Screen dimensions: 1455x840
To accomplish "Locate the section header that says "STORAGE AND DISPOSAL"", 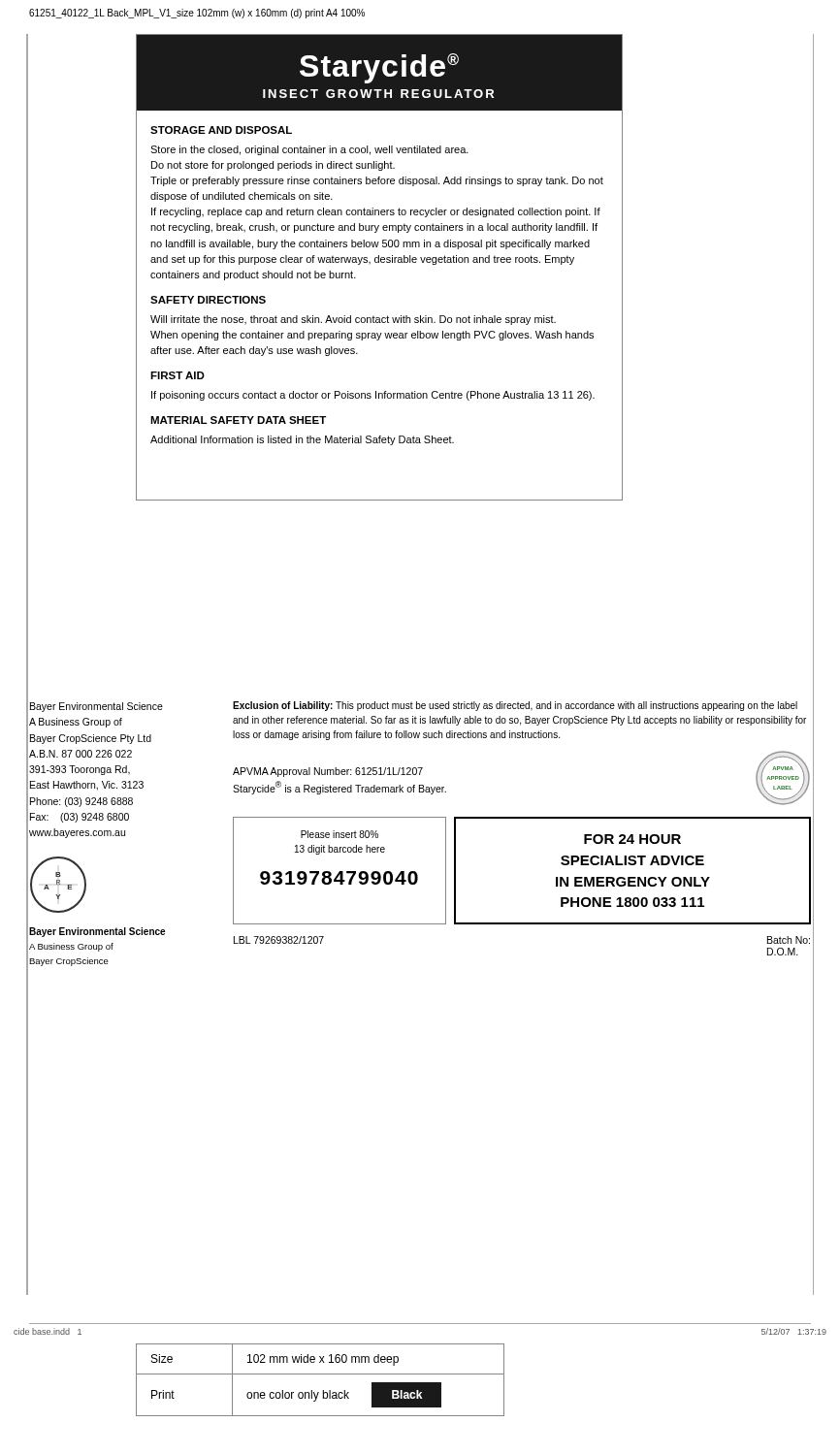I will point(221,130).
